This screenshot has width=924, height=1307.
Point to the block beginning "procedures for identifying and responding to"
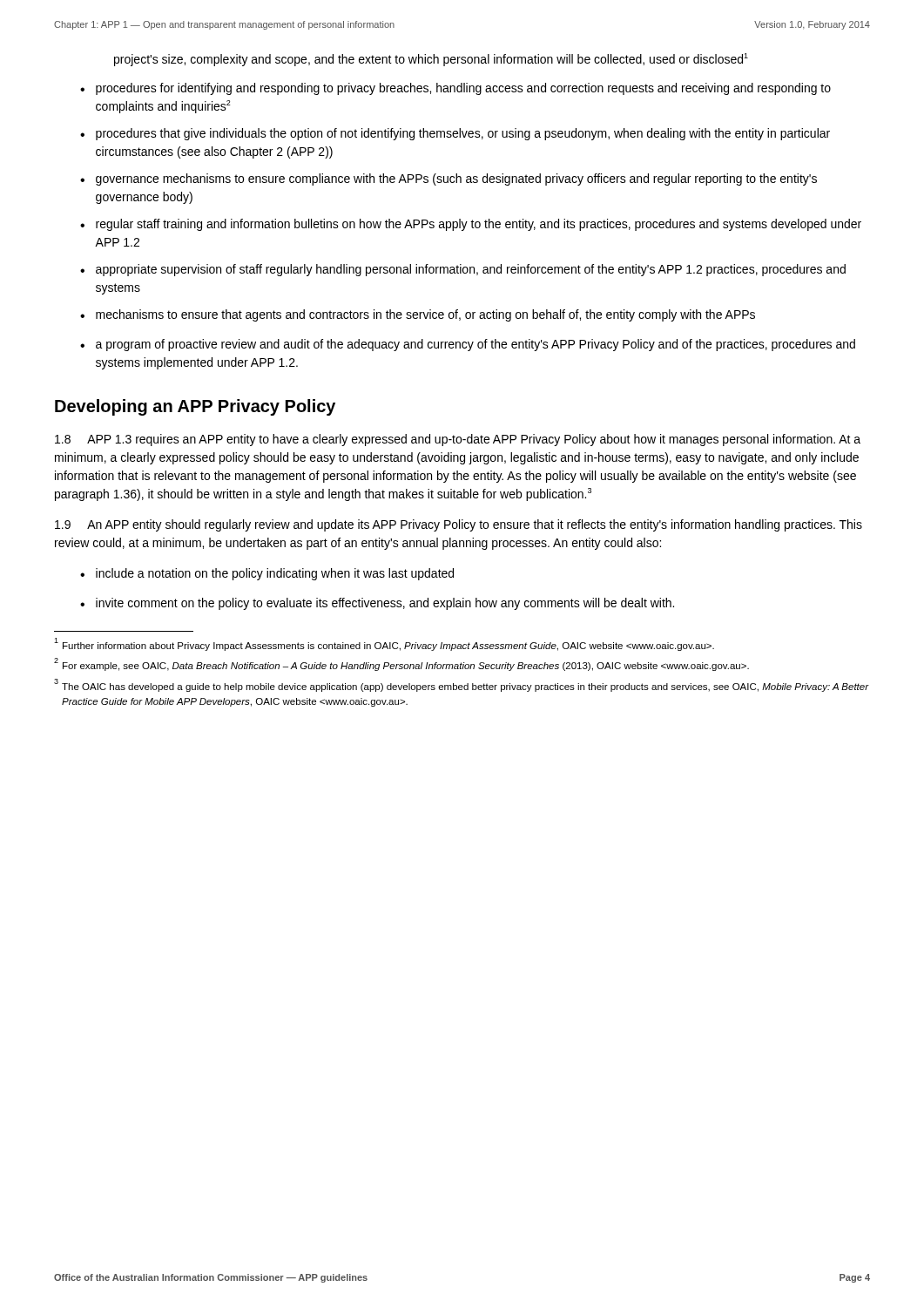[483, 98]
